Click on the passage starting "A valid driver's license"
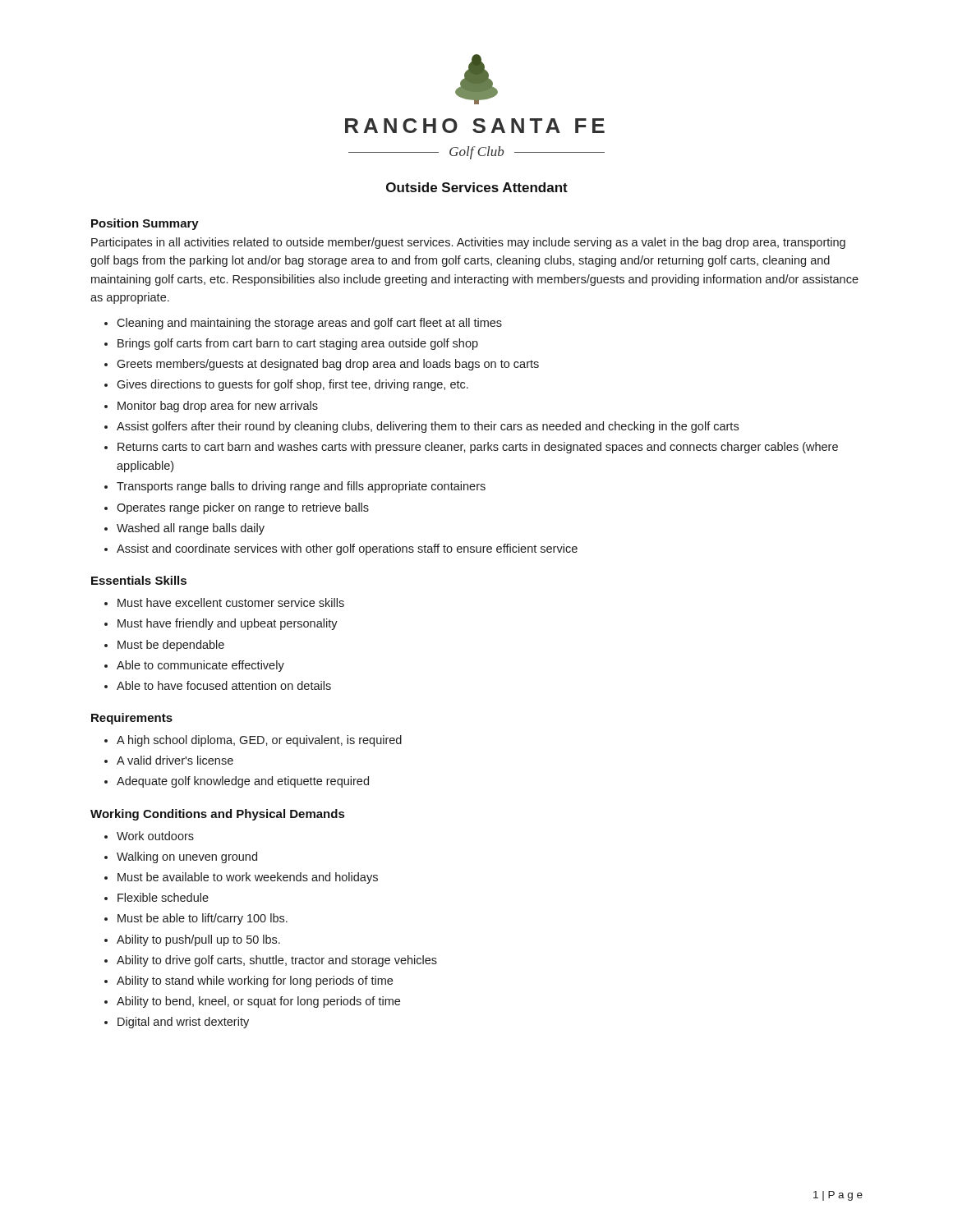953x1232 pixels. [175, 761]
